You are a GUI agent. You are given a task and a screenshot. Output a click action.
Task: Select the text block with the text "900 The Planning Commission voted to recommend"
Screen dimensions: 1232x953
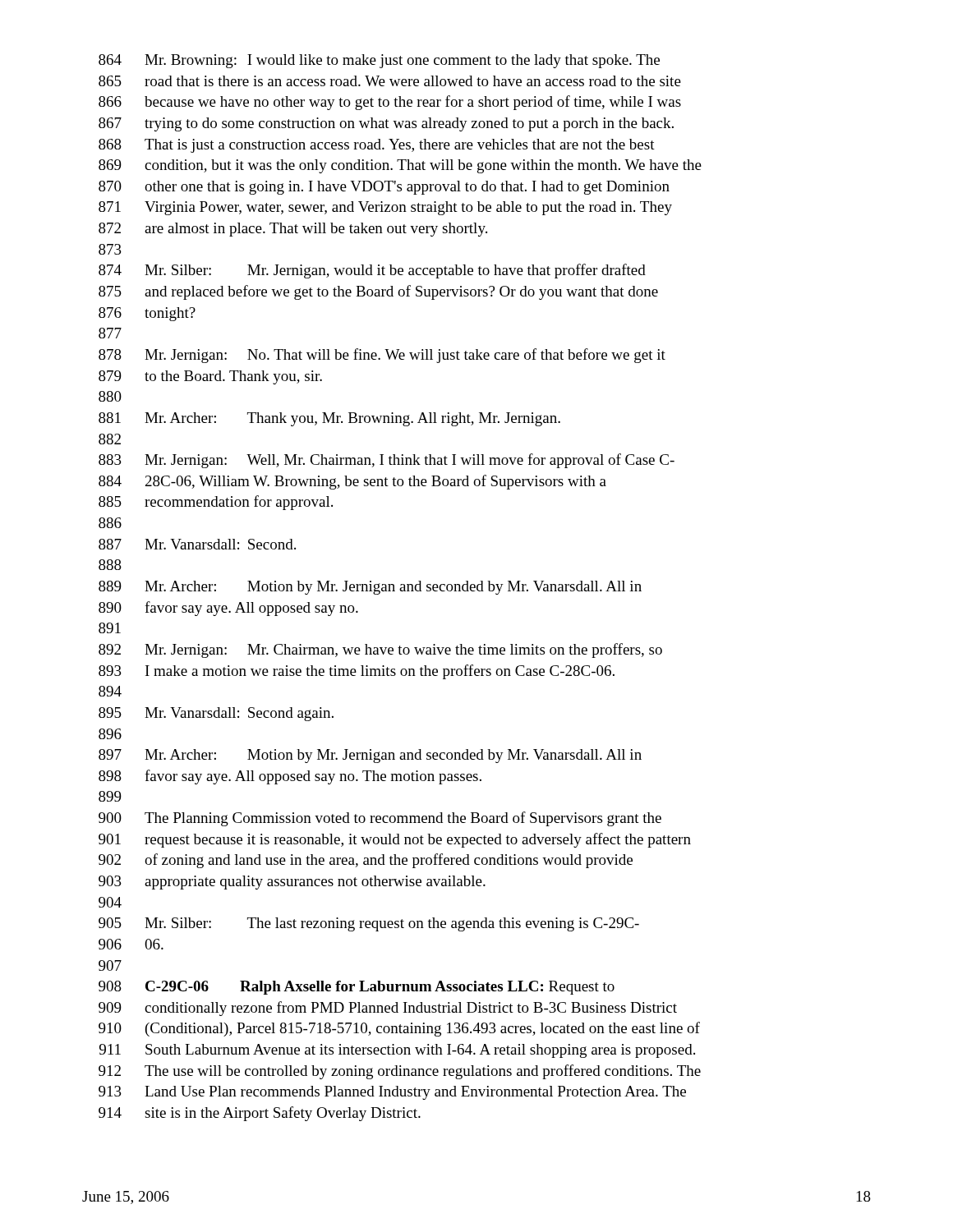point(476,818)
